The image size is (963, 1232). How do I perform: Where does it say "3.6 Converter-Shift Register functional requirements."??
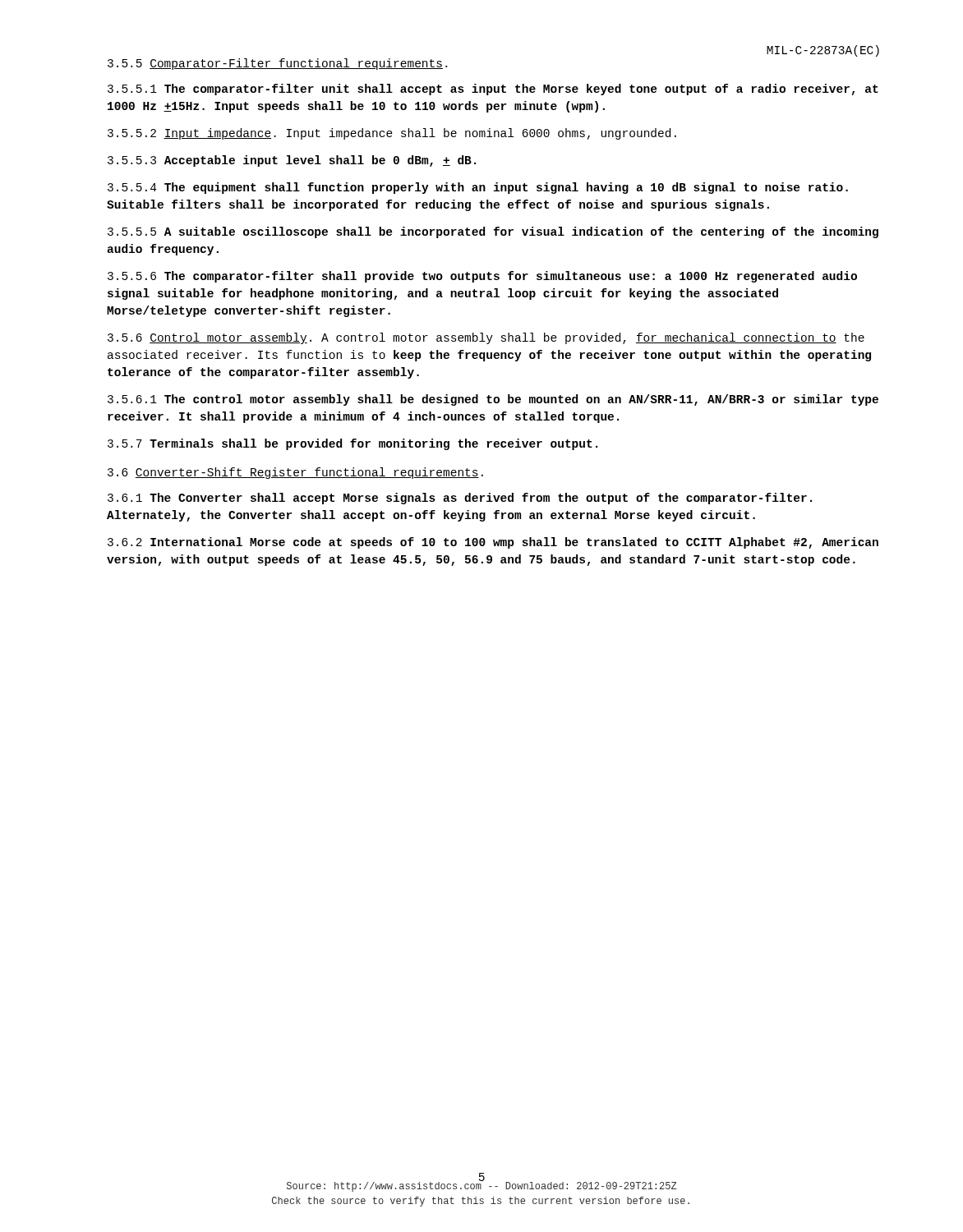(296, 473)
